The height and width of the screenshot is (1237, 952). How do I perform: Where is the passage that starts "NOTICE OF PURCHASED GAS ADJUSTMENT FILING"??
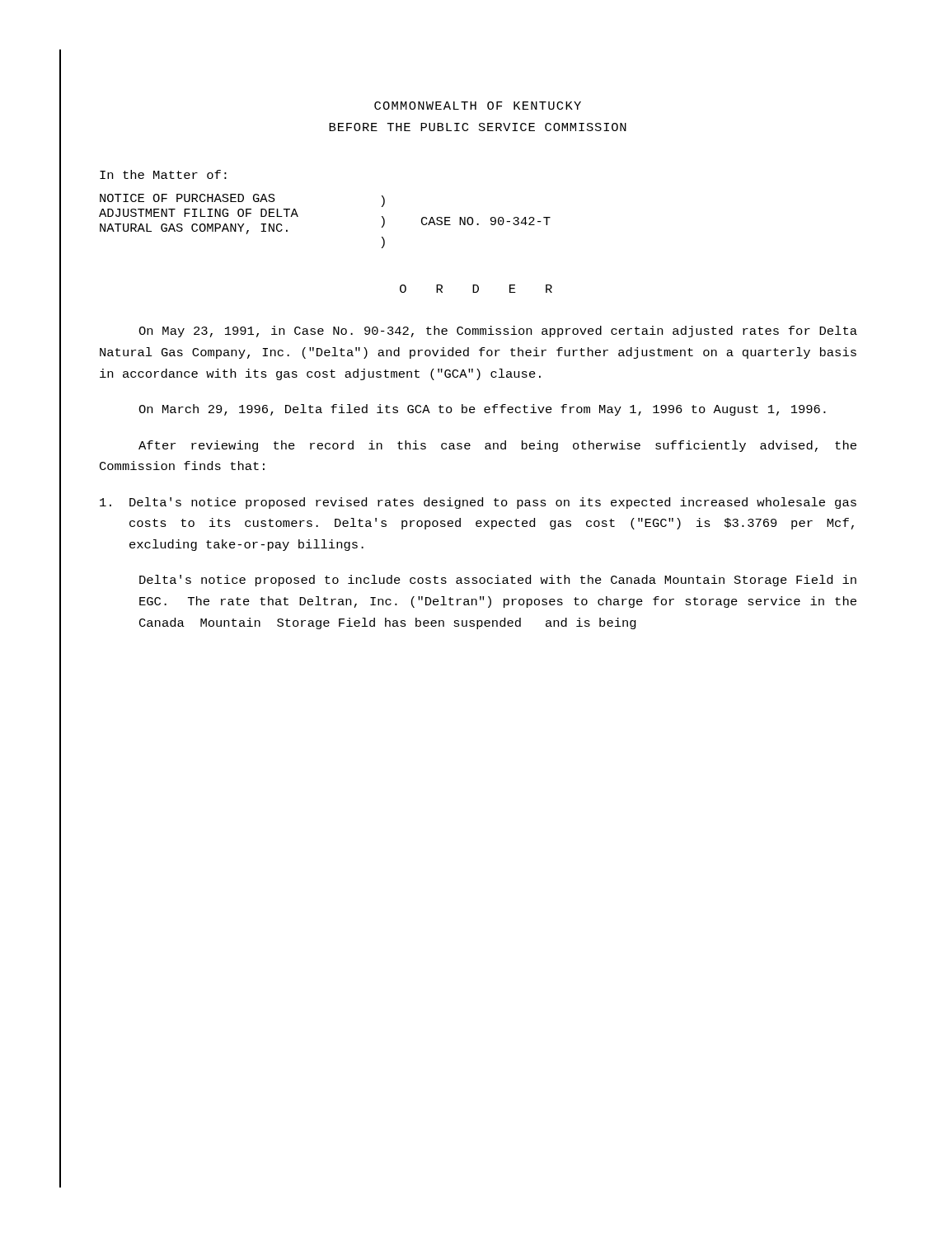click(x=478, y=222)
